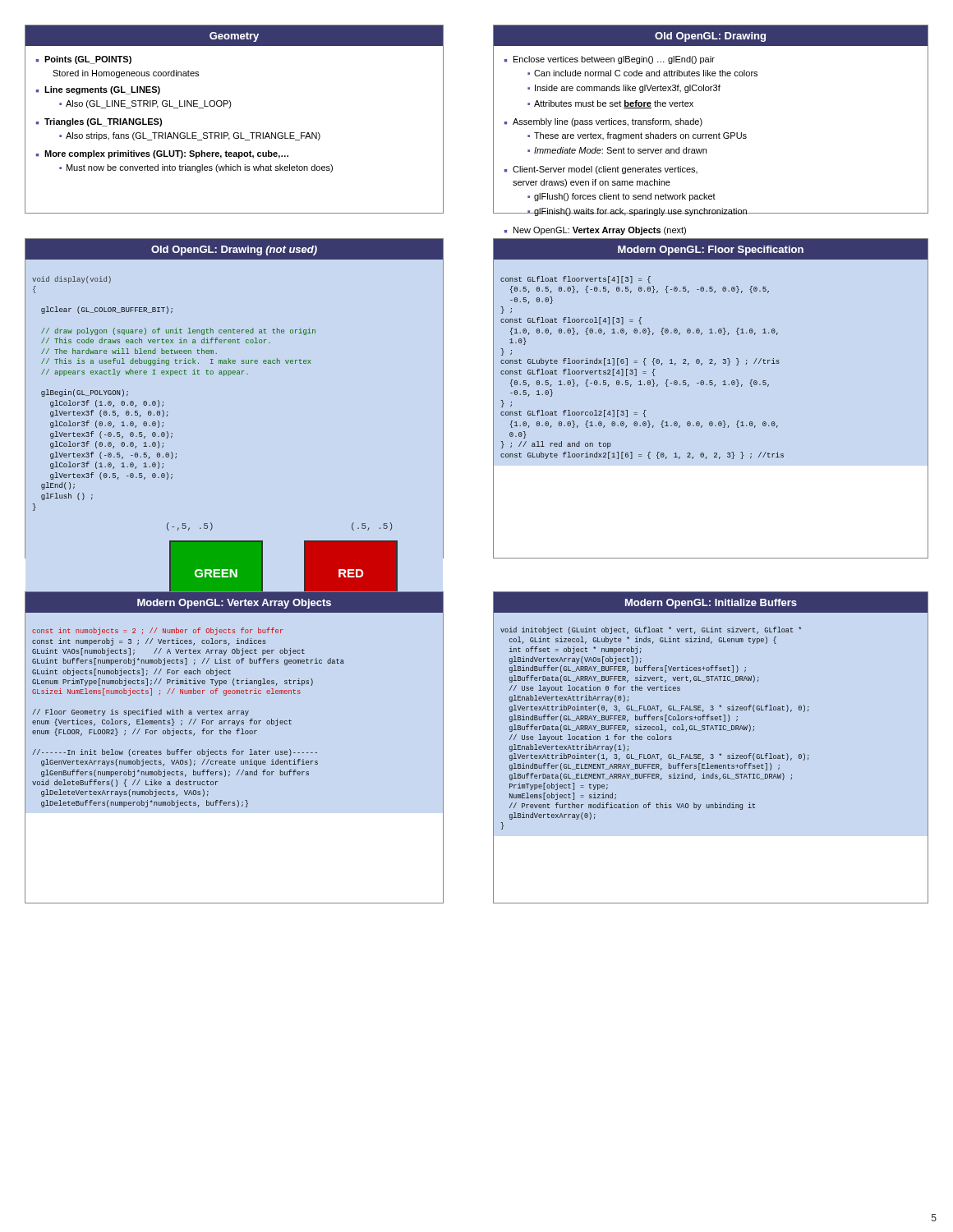Locate the text starting "▪ Triangles (GL_TRIANGLES) ▪Also strips, fans (GL_TRIANGLE_STRIP,"
953x1232 pixels.
[178, 129]
